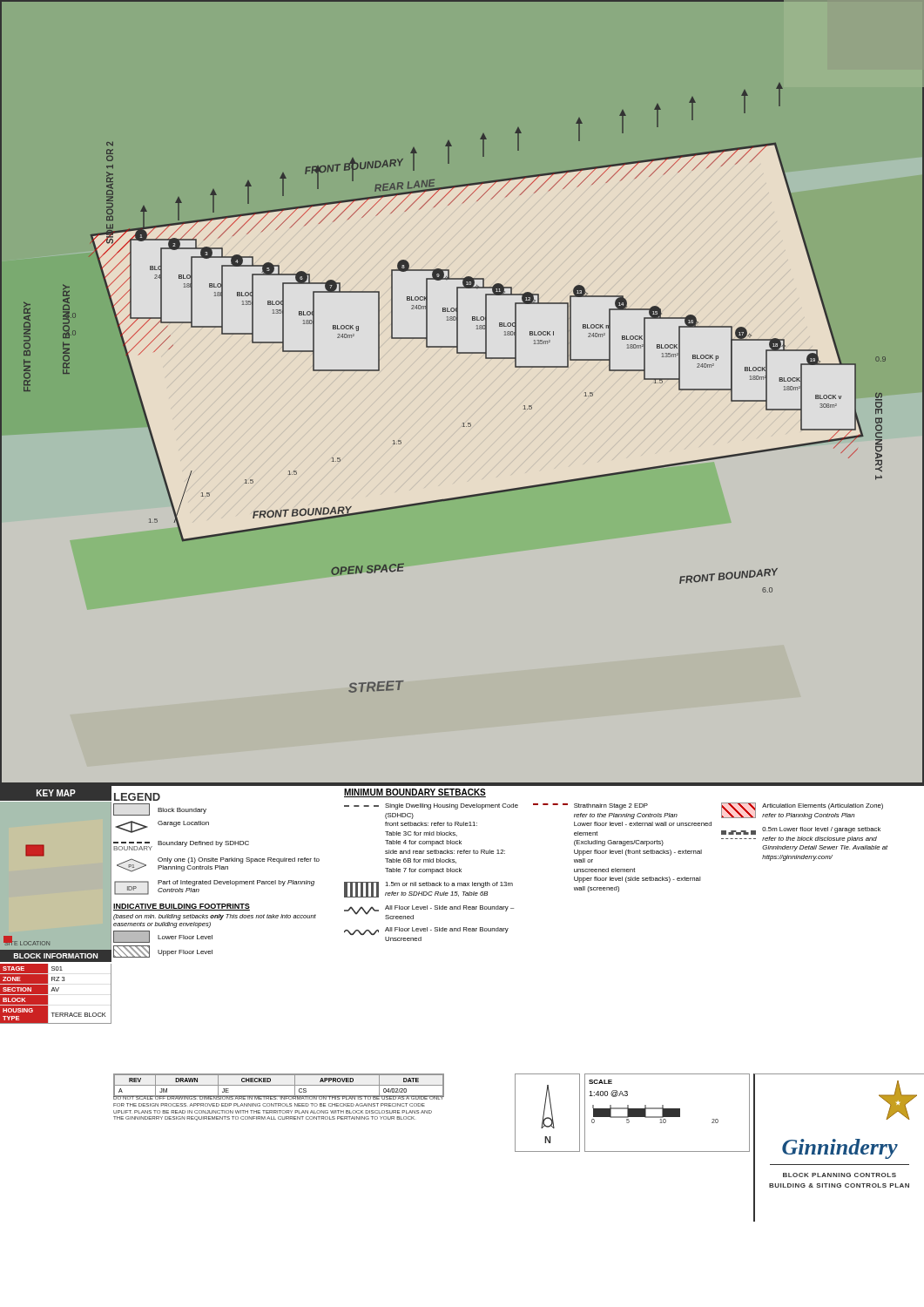Select the engineering diagram
The image size is (924, 1307).
(x=462, y=392)
